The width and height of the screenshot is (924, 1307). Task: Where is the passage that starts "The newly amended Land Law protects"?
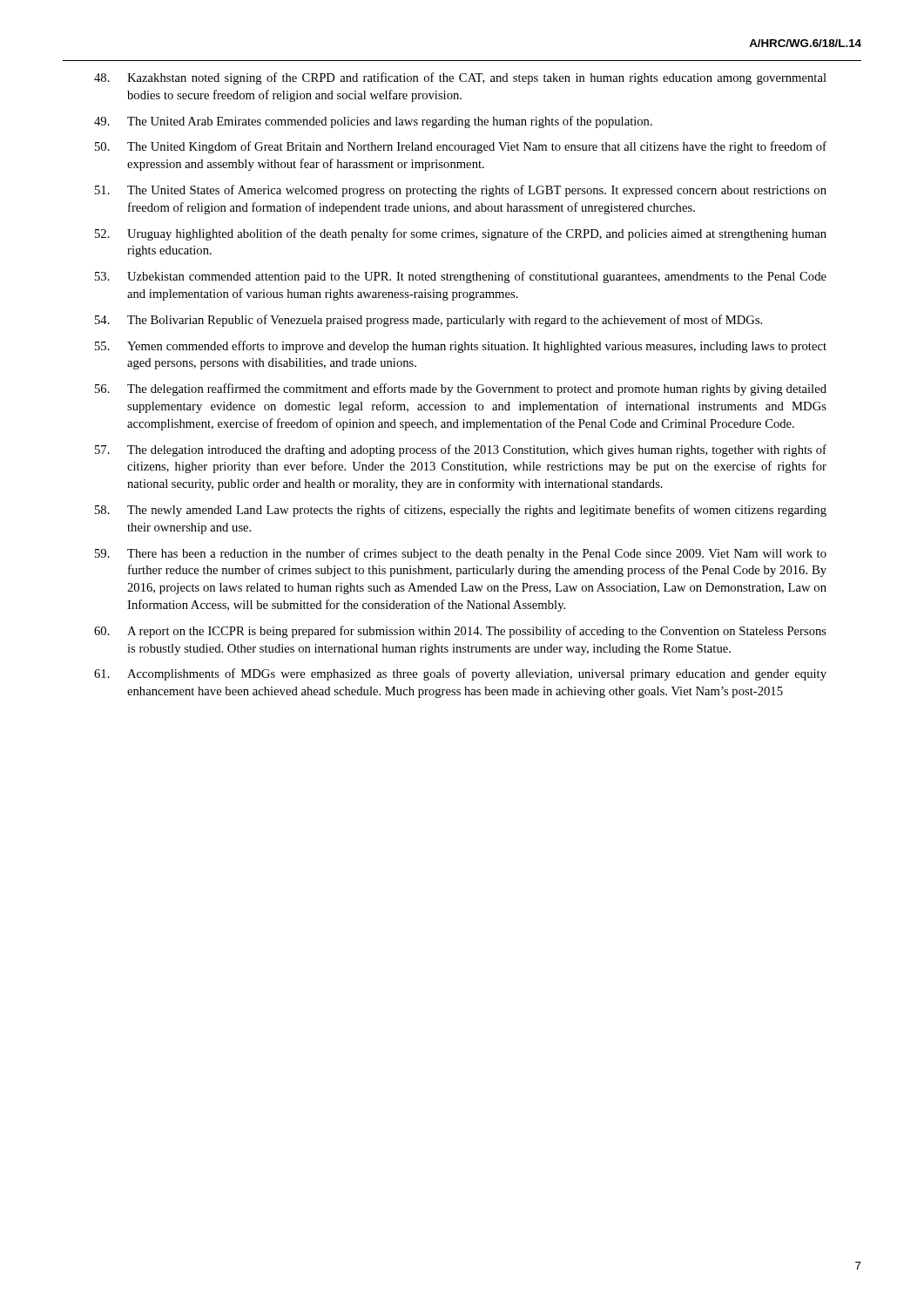(x=460, y=519)
